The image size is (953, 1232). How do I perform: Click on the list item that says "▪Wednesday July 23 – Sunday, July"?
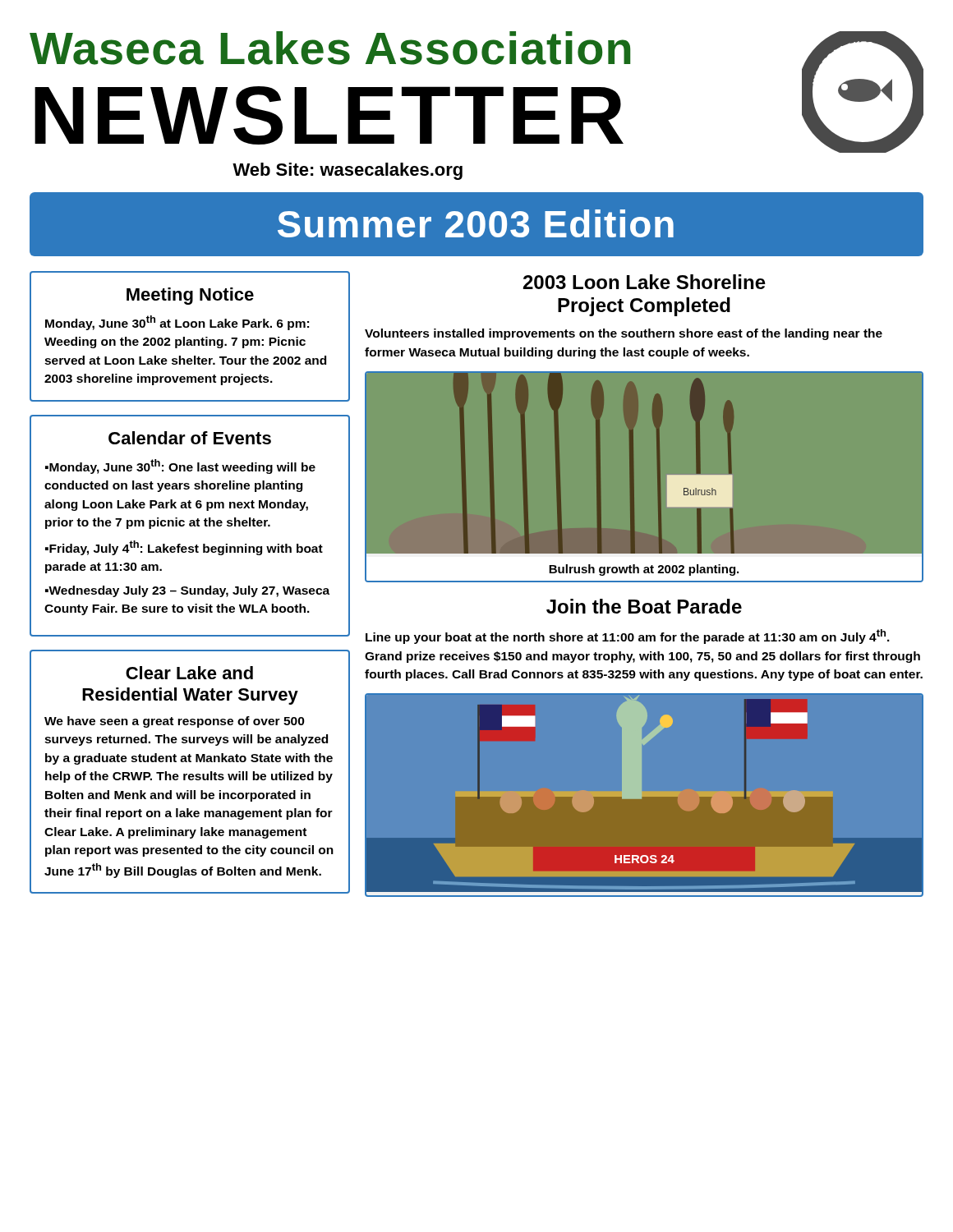pos(187,599)
